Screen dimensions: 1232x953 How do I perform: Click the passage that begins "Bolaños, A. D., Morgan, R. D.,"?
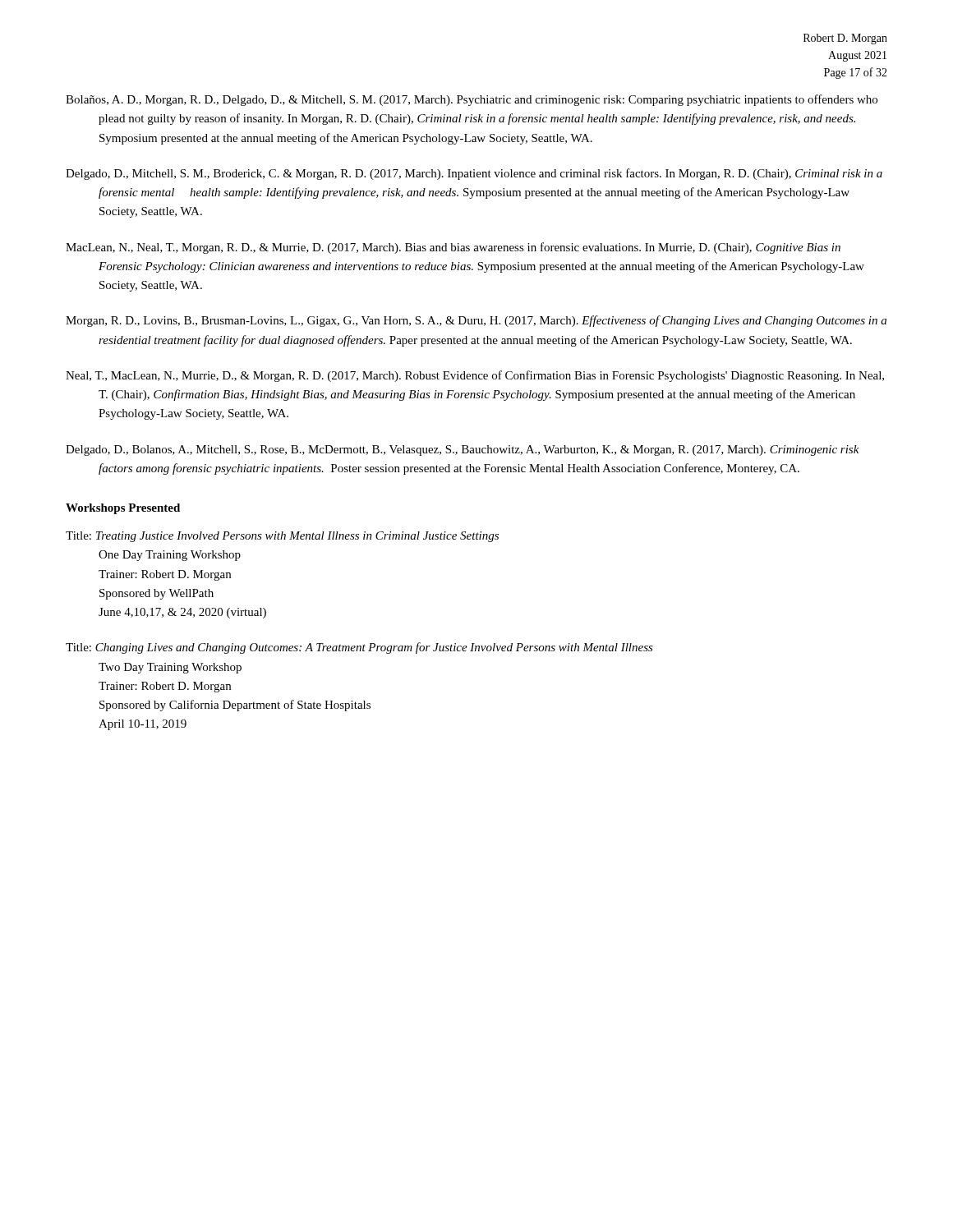click(472, 118)
